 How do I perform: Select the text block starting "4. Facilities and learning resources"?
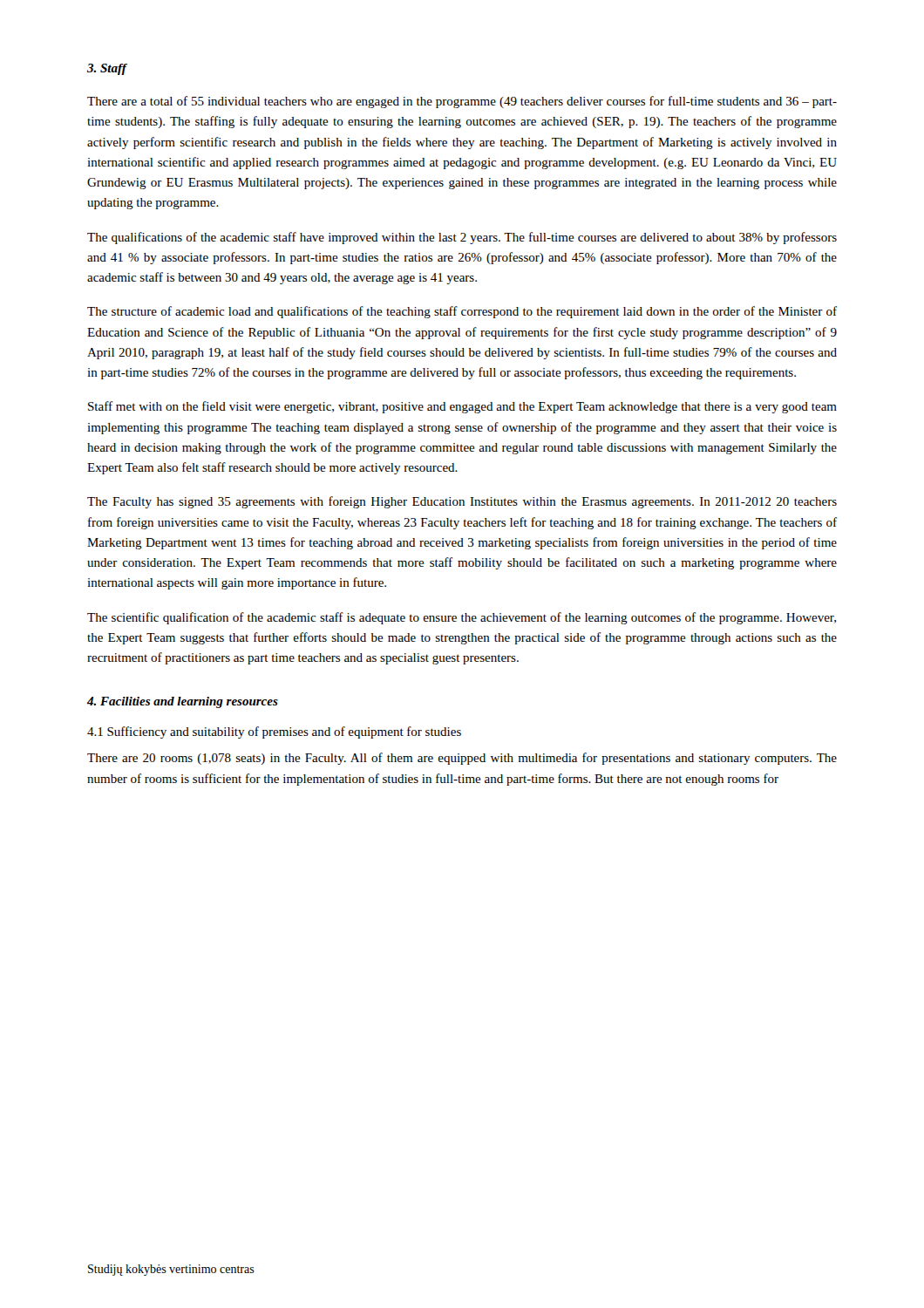coord(182,701)
